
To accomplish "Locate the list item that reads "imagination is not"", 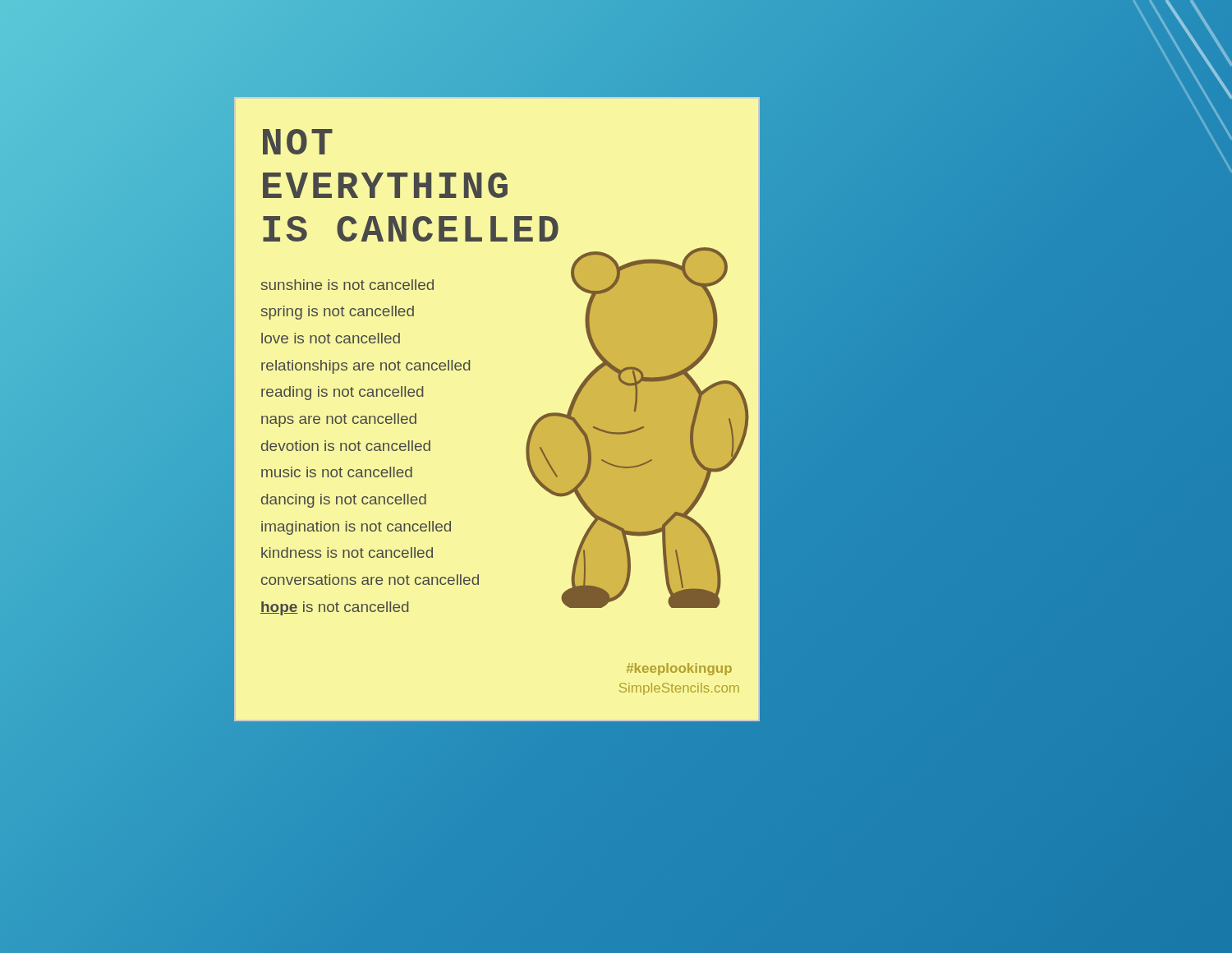I will pos(356,526).
